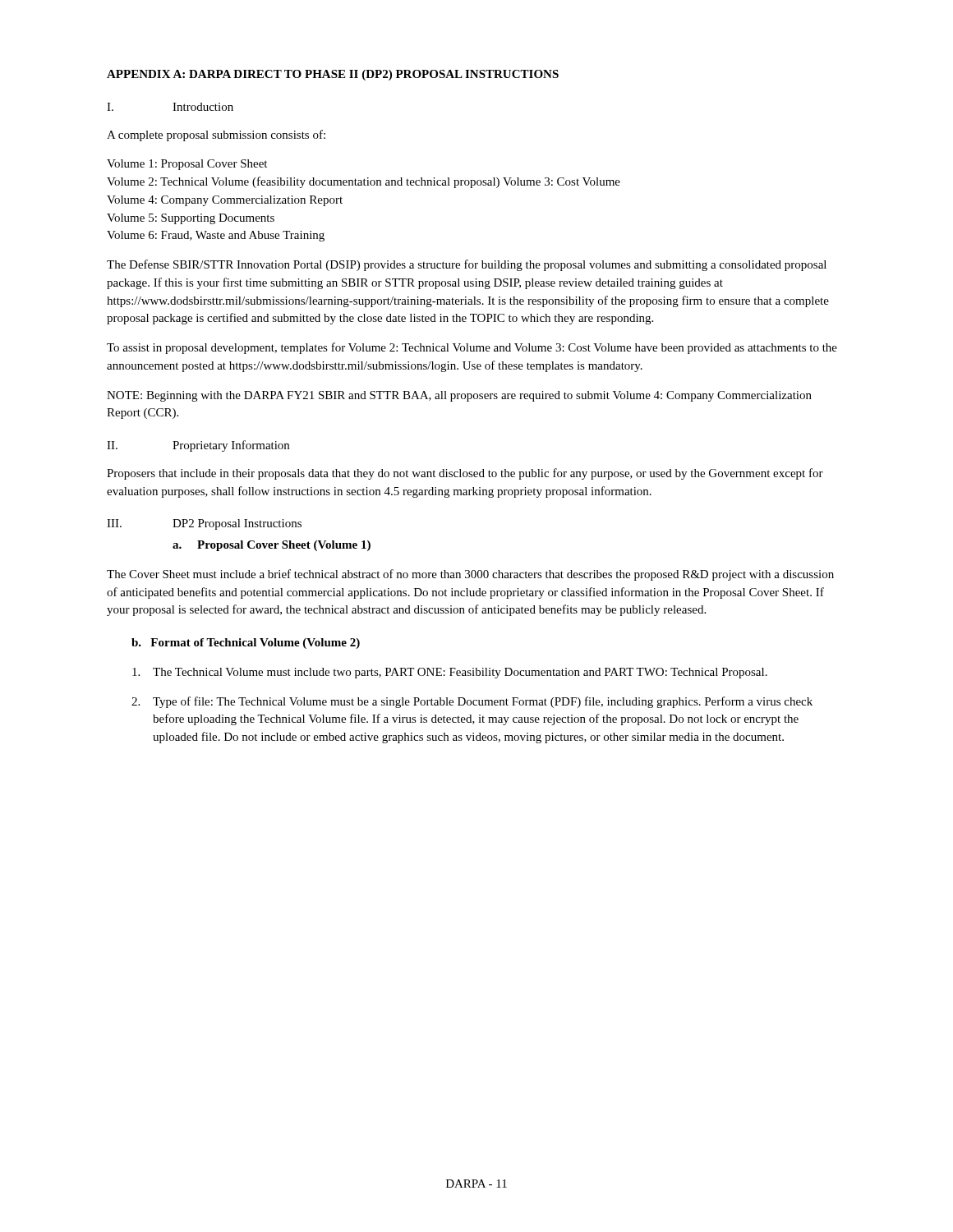Find the block on this page that starts "The Cover Sheet must include"
The width and height of the screenshot is (953, 1232).
point(470,592)
